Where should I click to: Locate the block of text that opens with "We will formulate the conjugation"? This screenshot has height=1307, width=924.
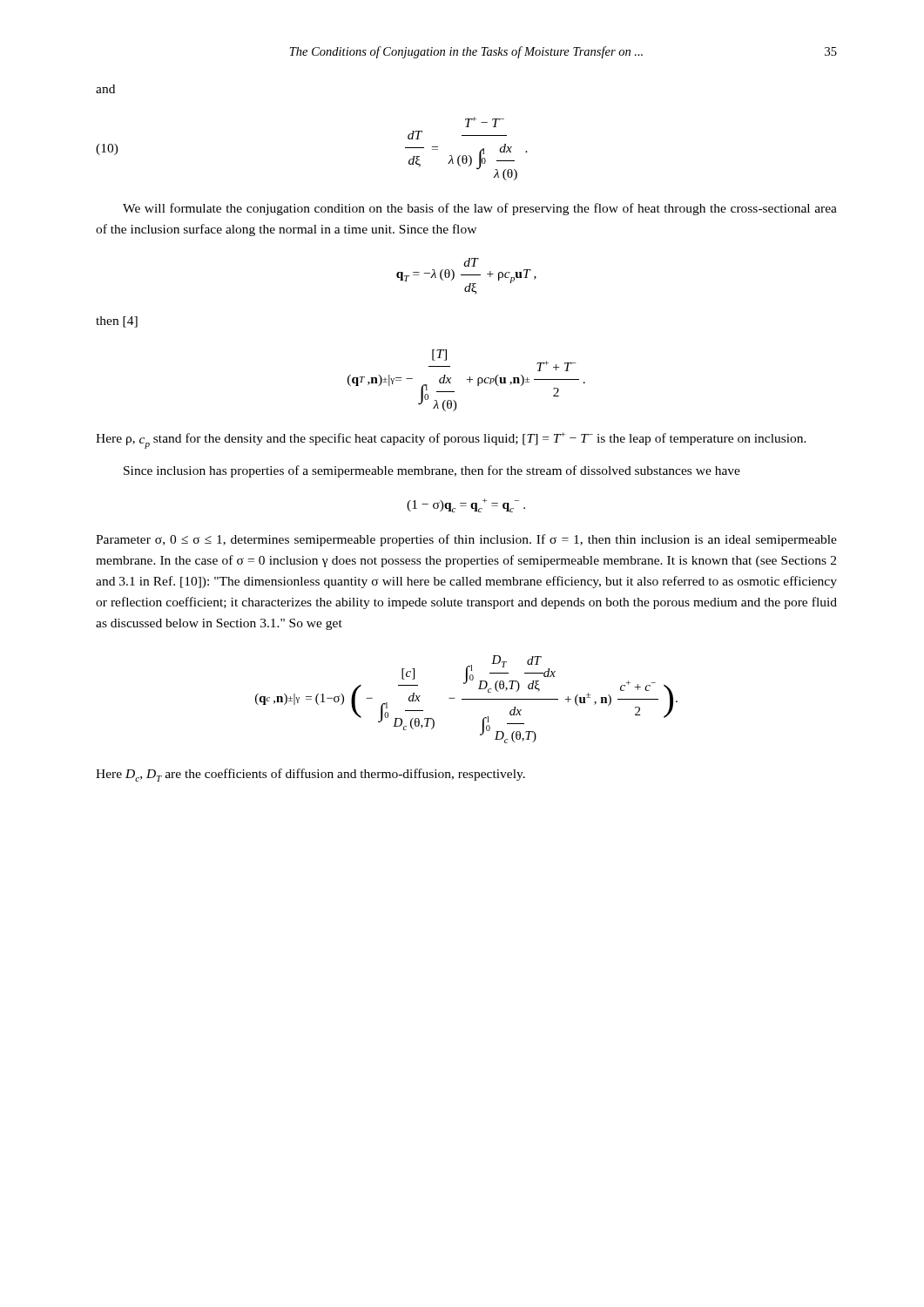(x=466, y=218)
